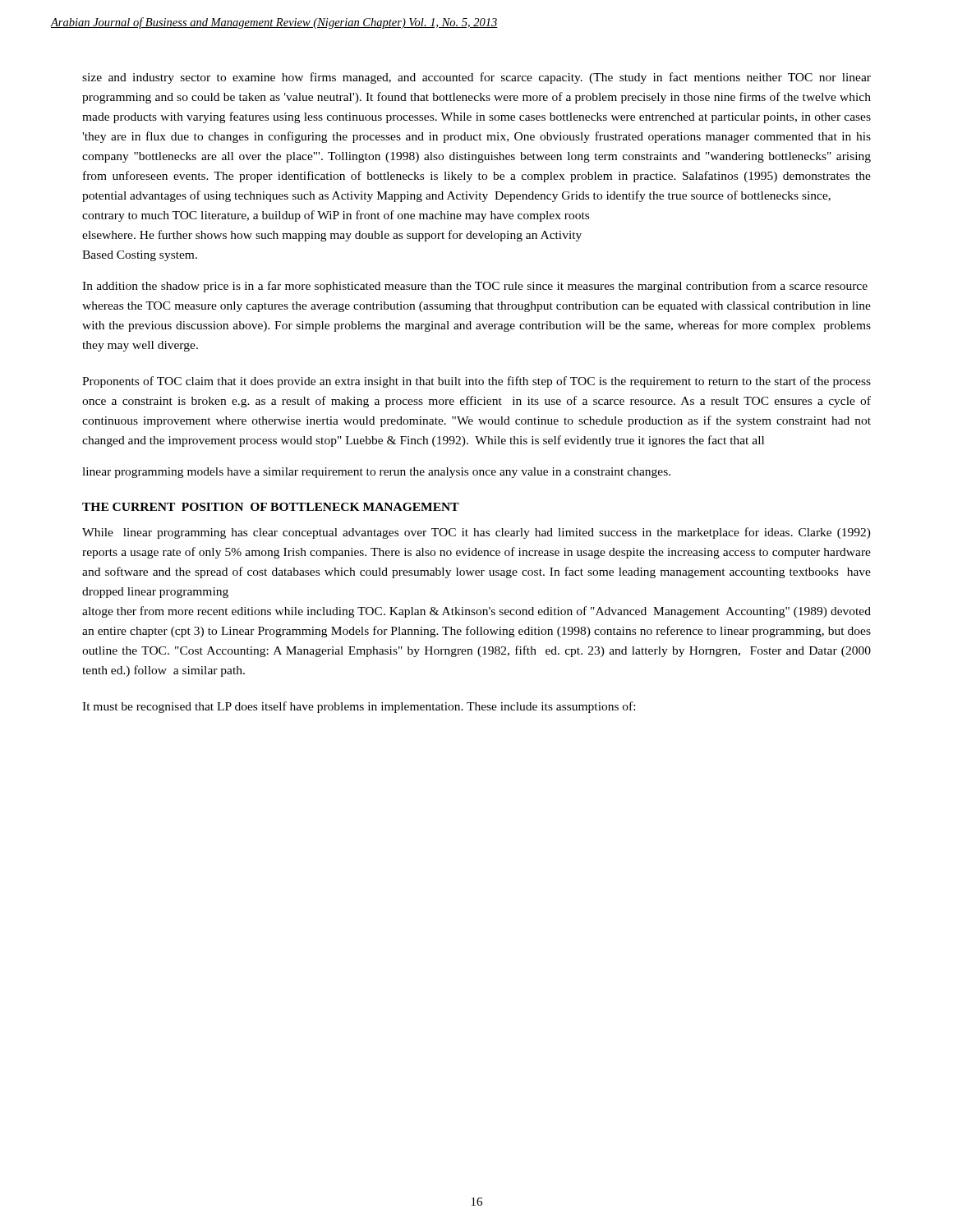Viewport: 953px width, 1232px height.
Task: Click the passage that begins "While linear programming has clear conceptual"
Action: coord(476,601)
